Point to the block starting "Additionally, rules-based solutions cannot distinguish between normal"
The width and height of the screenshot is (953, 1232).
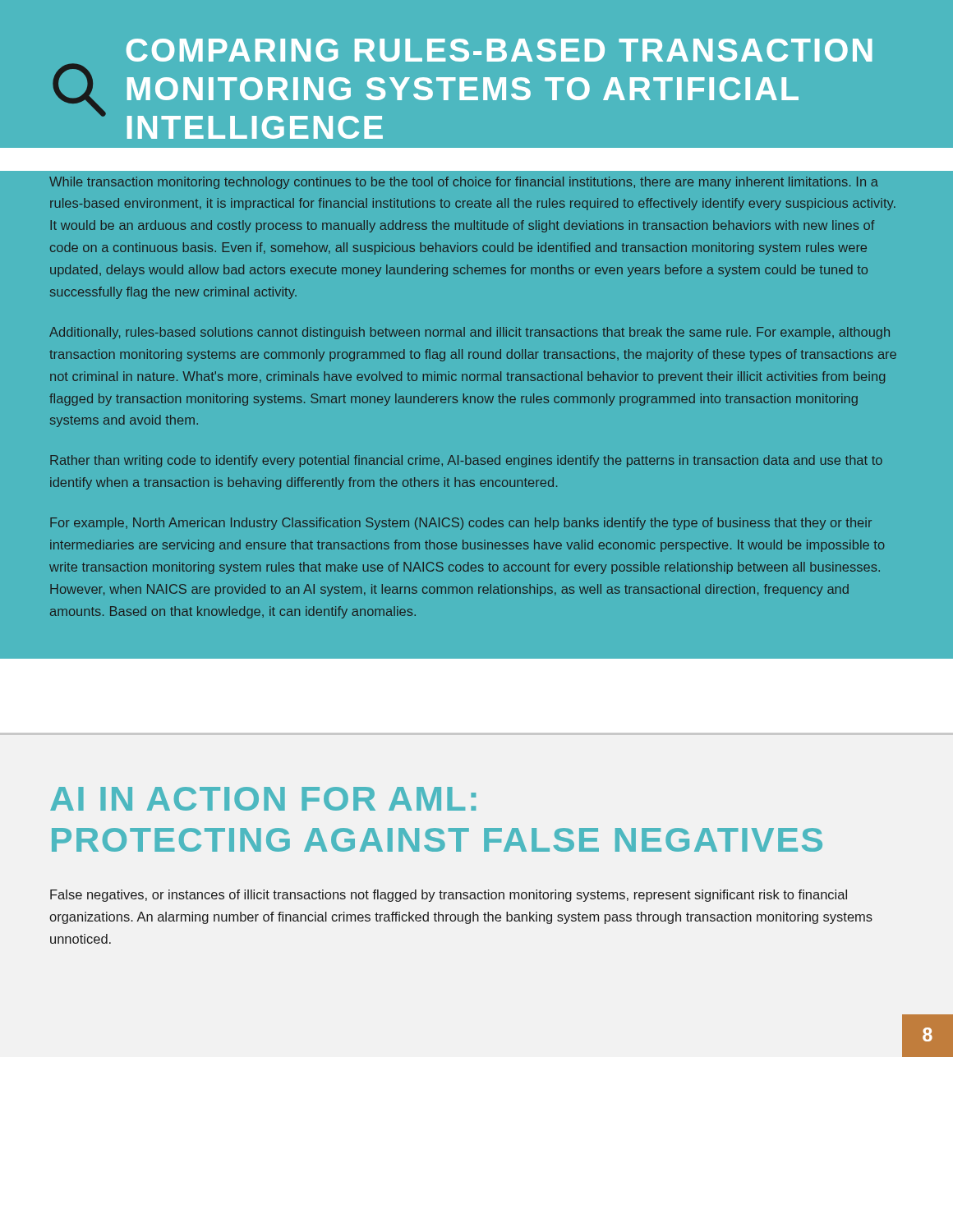point(473,376)
